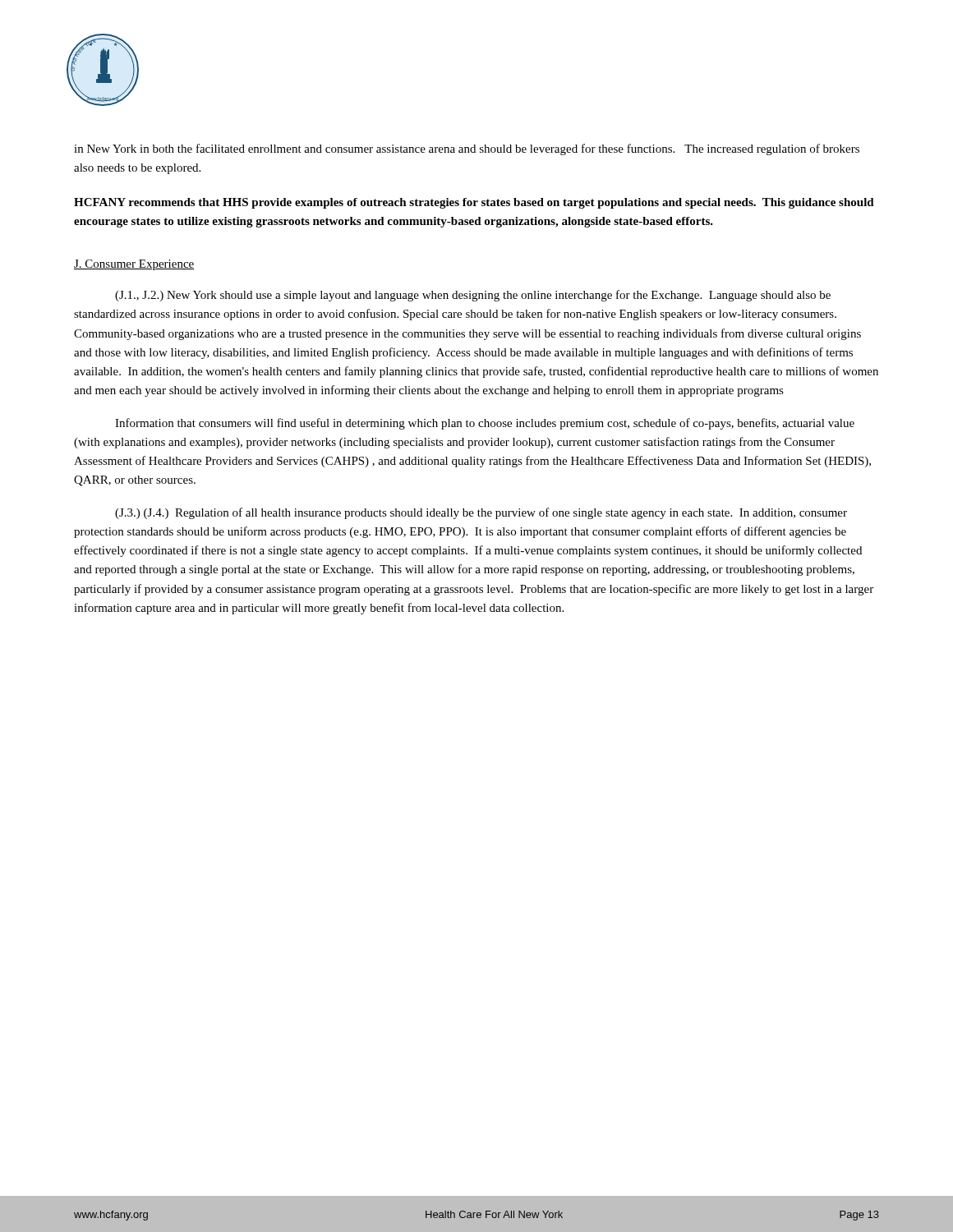The width and height of the screenshot is (953, 1232).
Task: Point to the block beginning "in New York in both the"
Action: coord(467,158)
